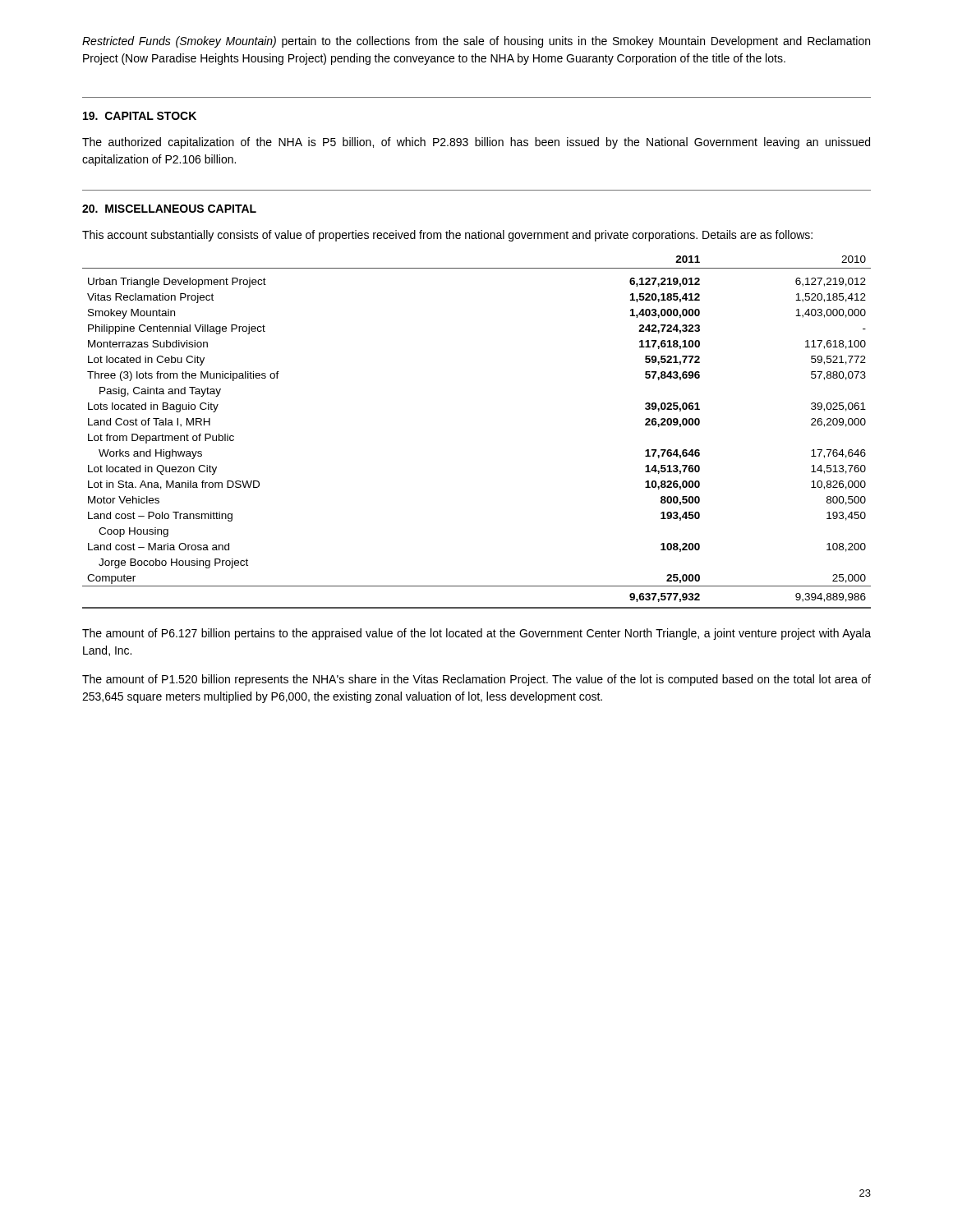Navigate to the region starting "This account substantially consists of"

pos(448,235)
